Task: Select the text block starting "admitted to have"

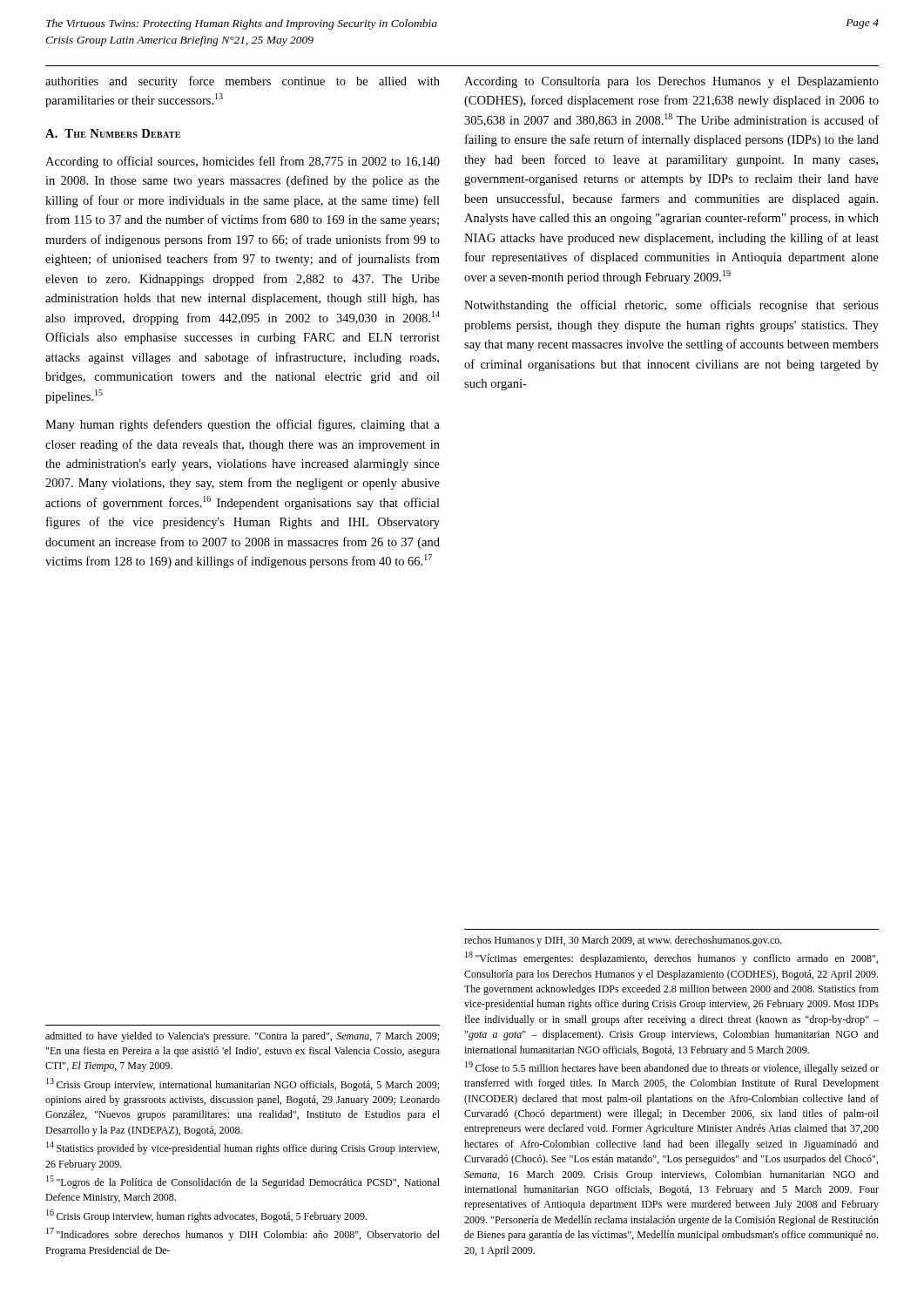Action: point(243,1143)
